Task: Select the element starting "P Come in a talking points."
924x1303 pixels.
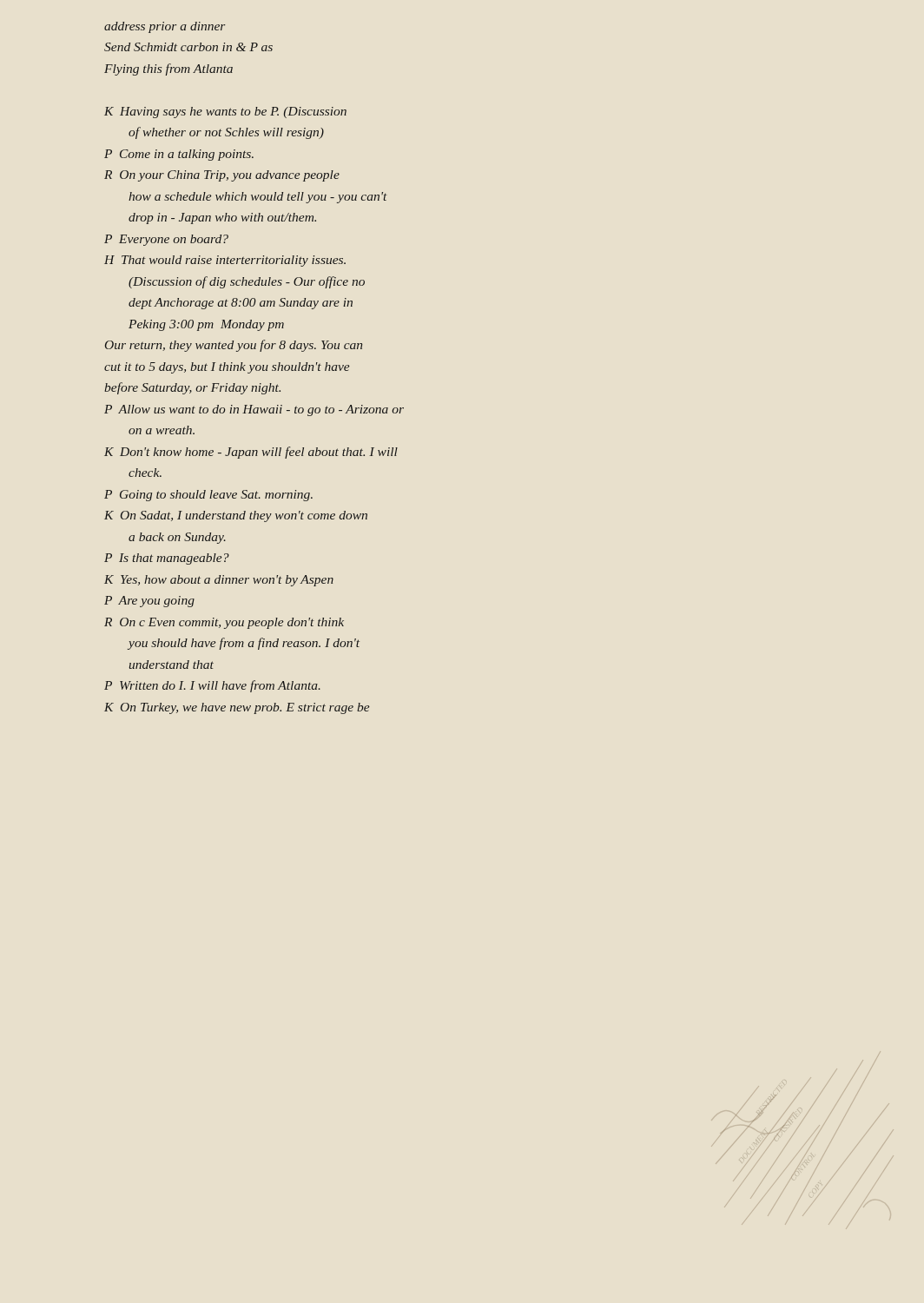Action: coord(179,155)
